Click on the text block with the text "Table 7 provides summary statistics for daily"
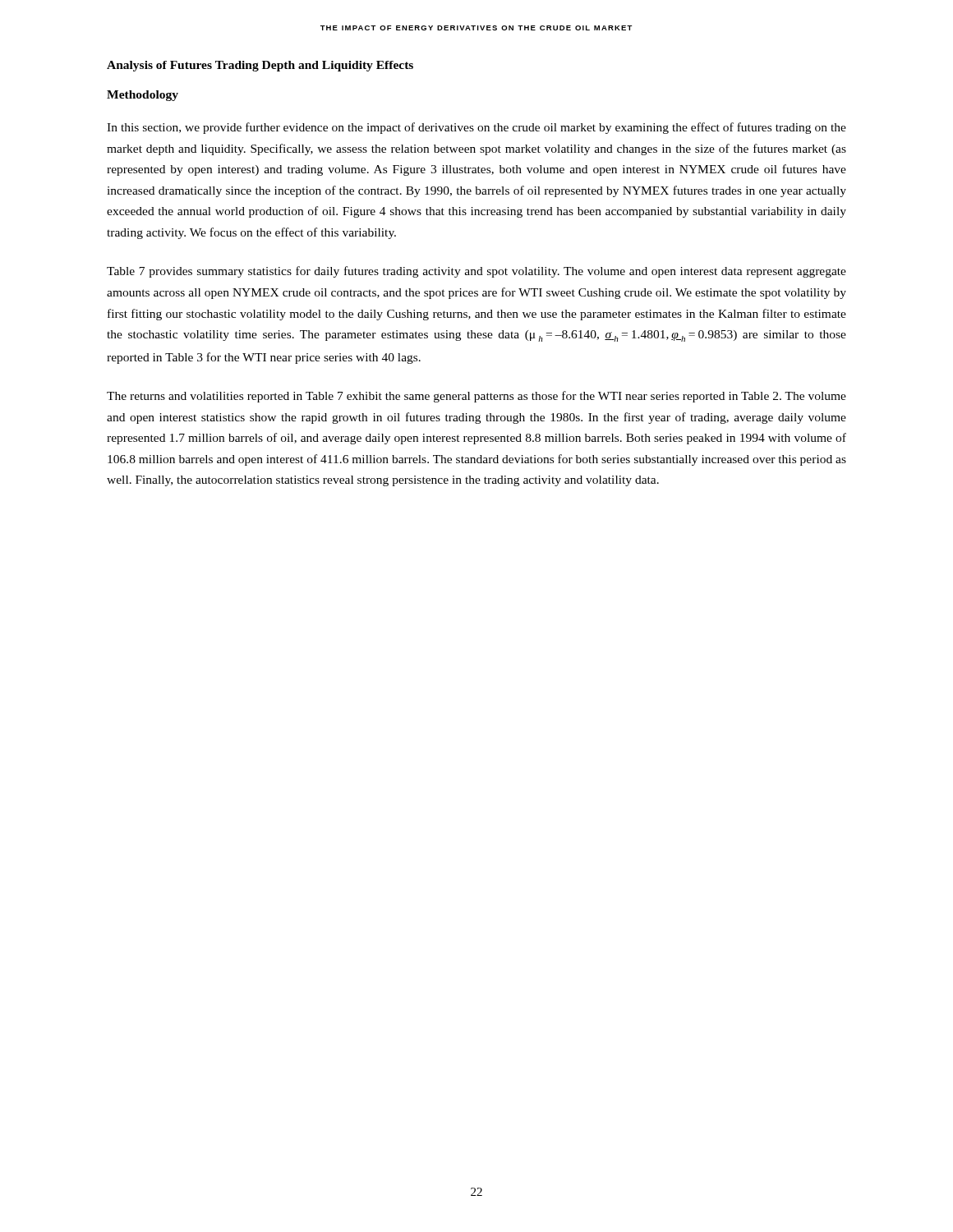The height and width of the screenshot is (1232, 953). tap(476, 314)
